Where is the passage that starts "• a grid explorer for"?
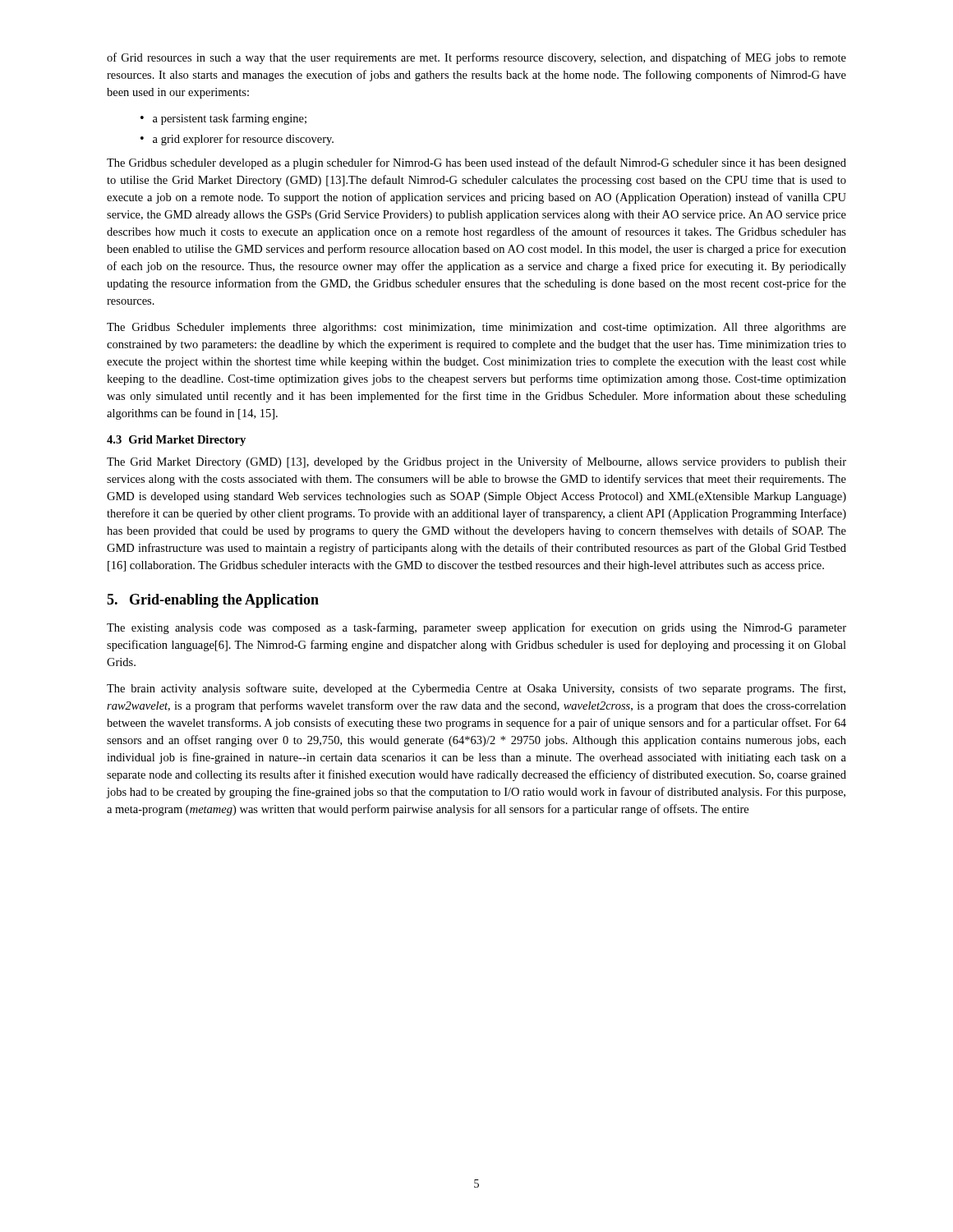This screenshot has height=1232, width=953. click(x=237, y=139)
